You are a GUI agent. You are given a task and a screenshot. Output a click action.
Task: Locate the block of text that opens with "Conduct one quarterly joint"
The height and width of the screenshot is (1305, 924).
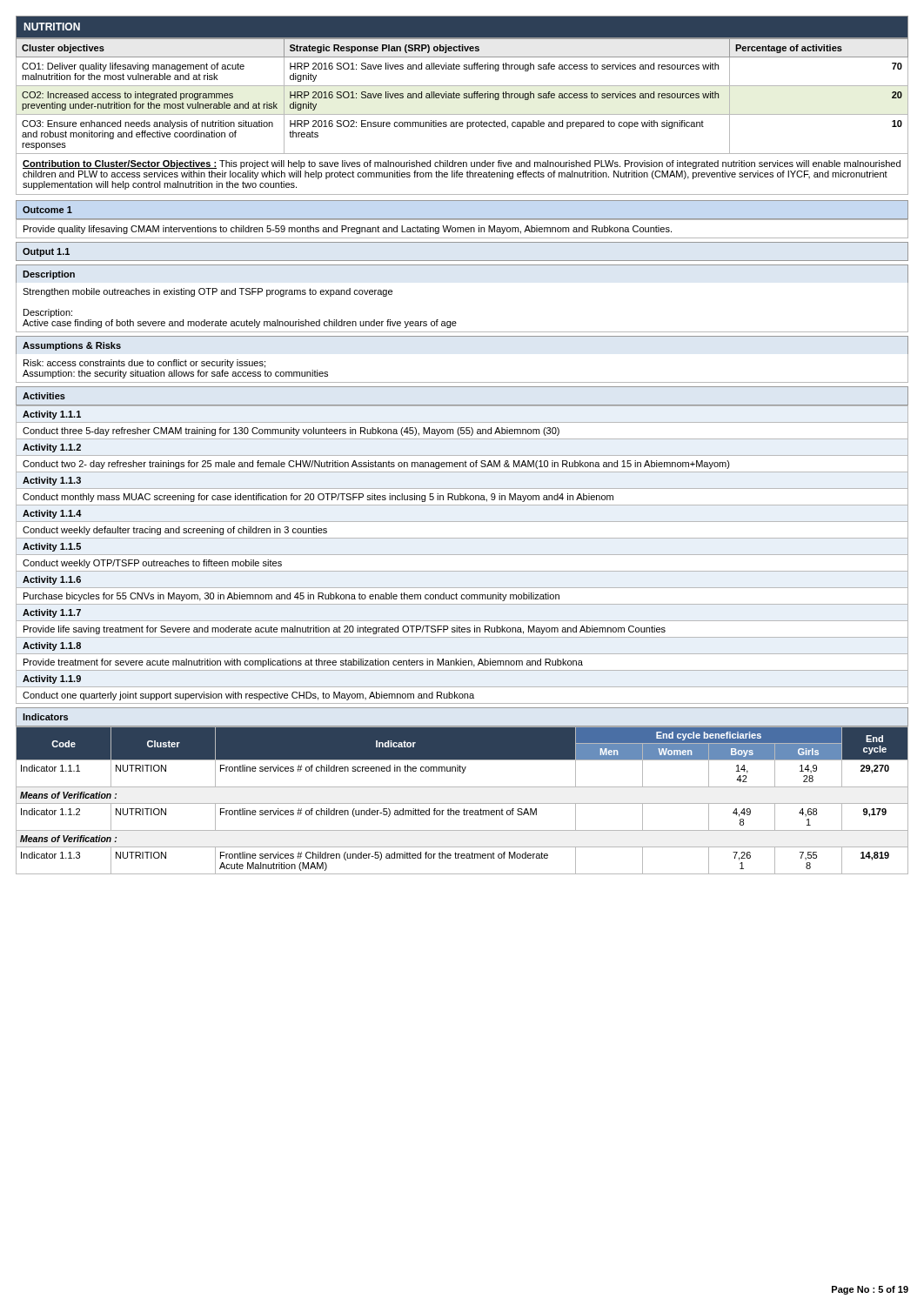[248, 695]
